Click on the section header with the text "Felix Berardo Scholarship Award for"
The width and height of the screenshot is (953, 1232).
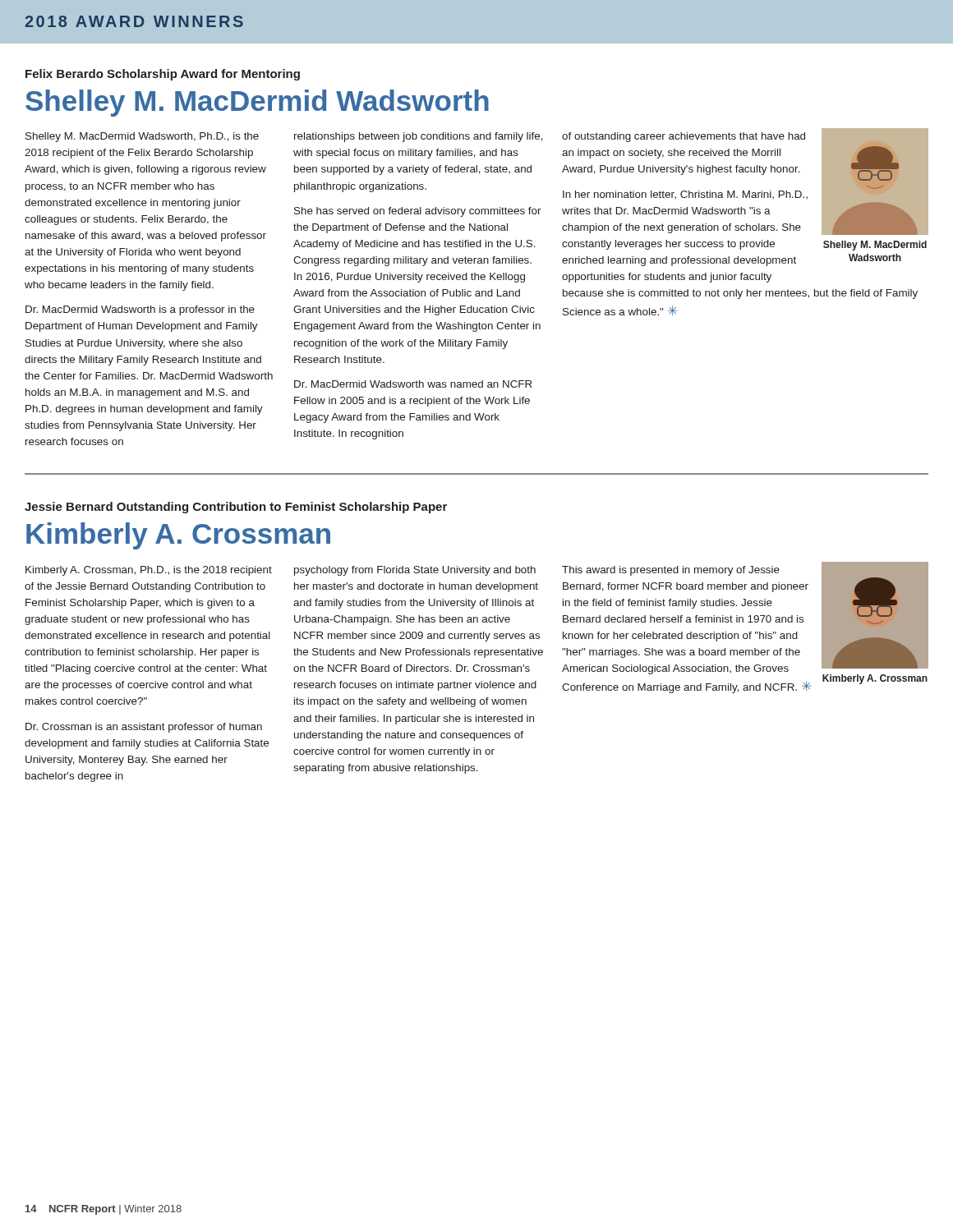[163, 73]
